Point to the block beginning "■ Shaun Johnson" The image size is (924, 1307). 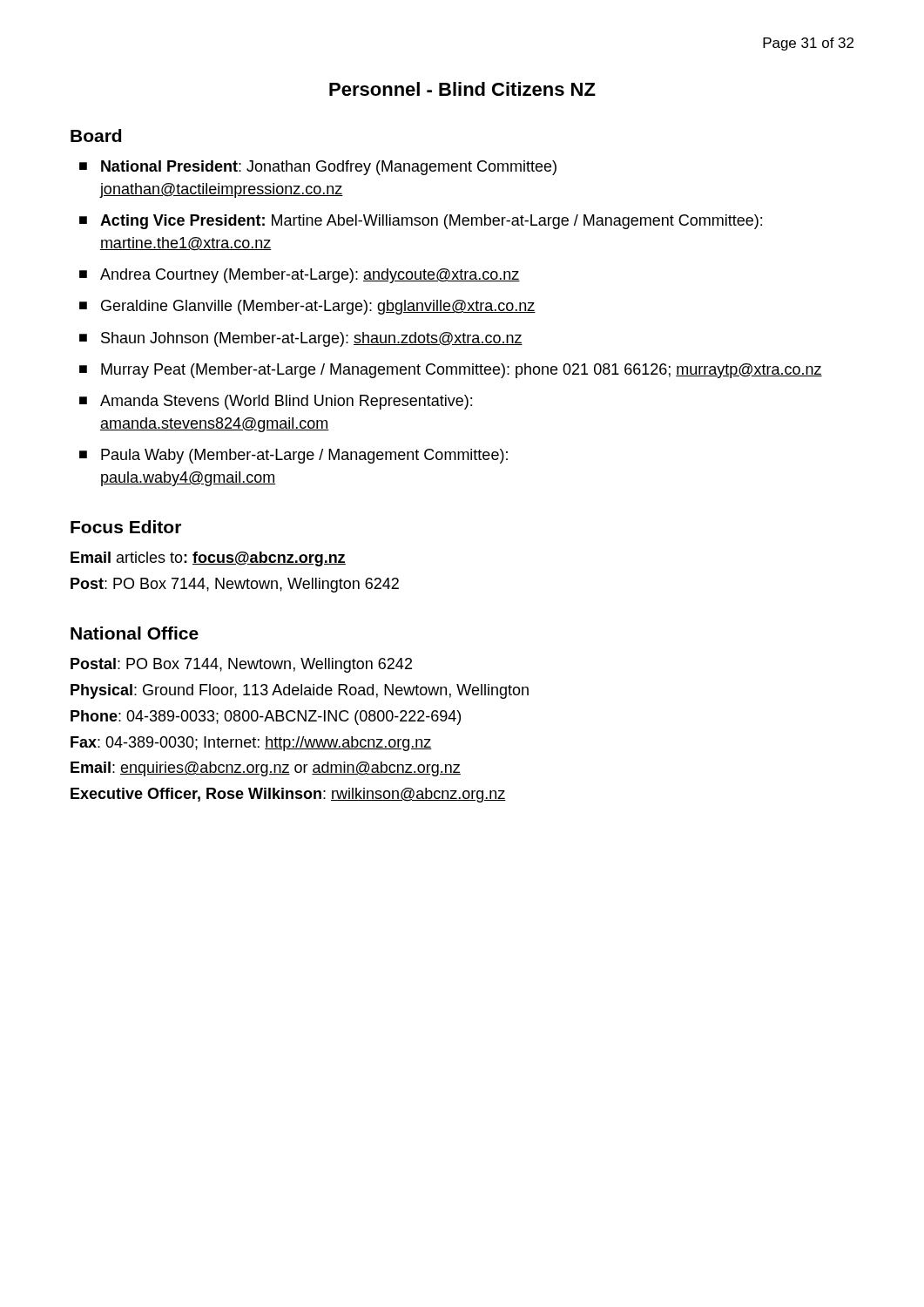(300, 338)
